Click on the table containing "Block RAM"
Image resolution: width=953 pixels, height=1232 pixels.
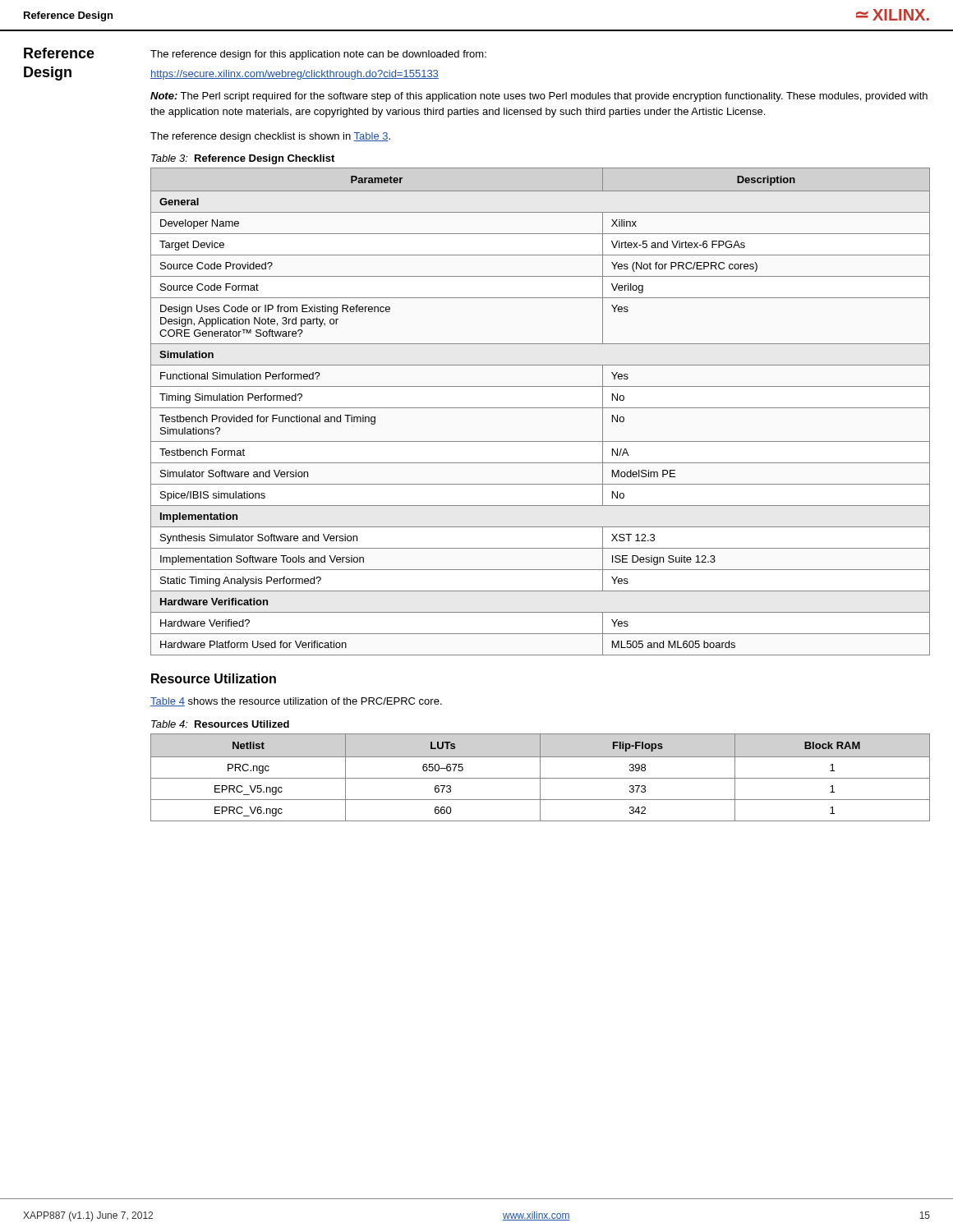(x=540, y=777)
